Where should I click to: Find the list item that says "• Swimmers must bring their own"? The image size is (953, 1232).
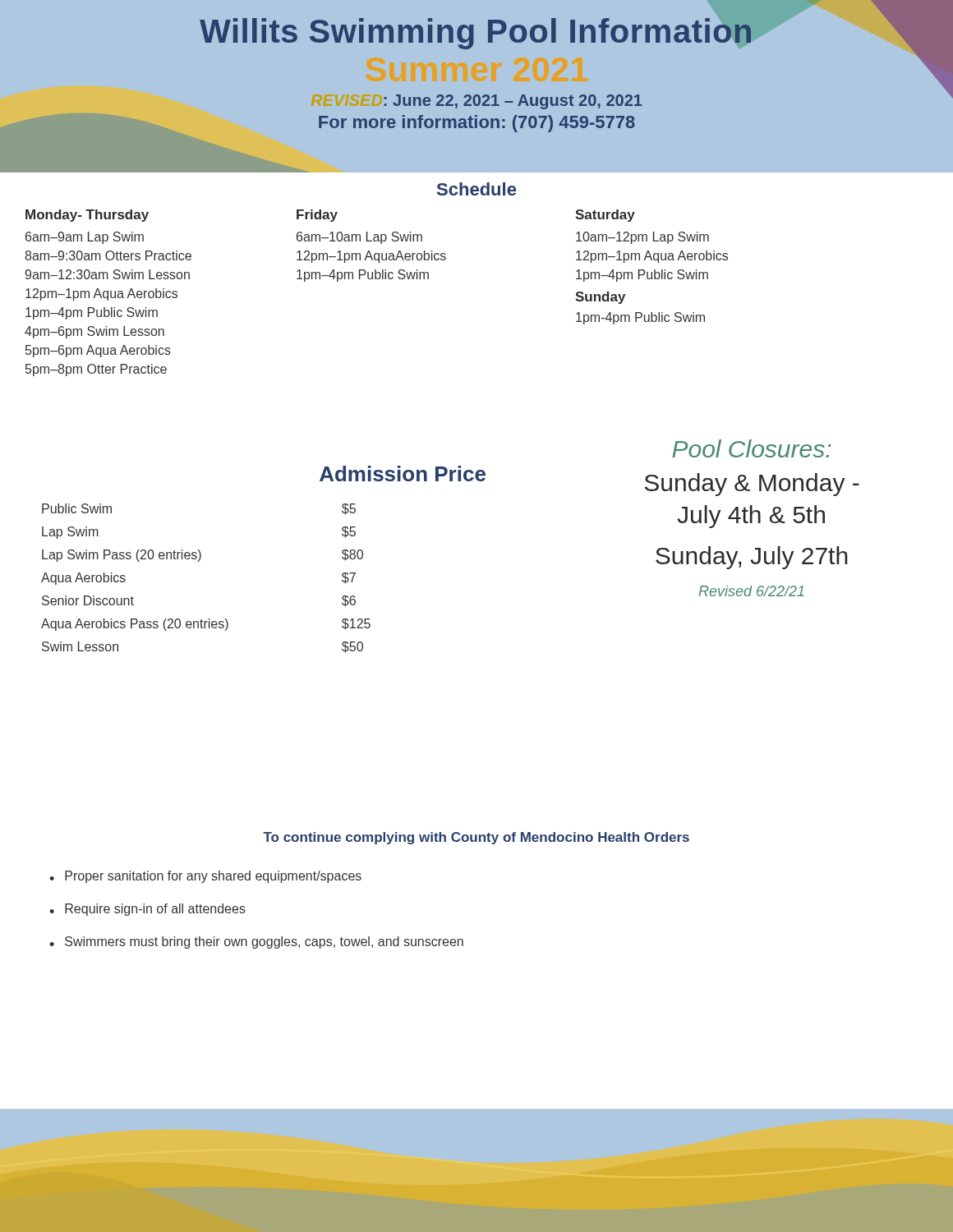tap(257, 945)
